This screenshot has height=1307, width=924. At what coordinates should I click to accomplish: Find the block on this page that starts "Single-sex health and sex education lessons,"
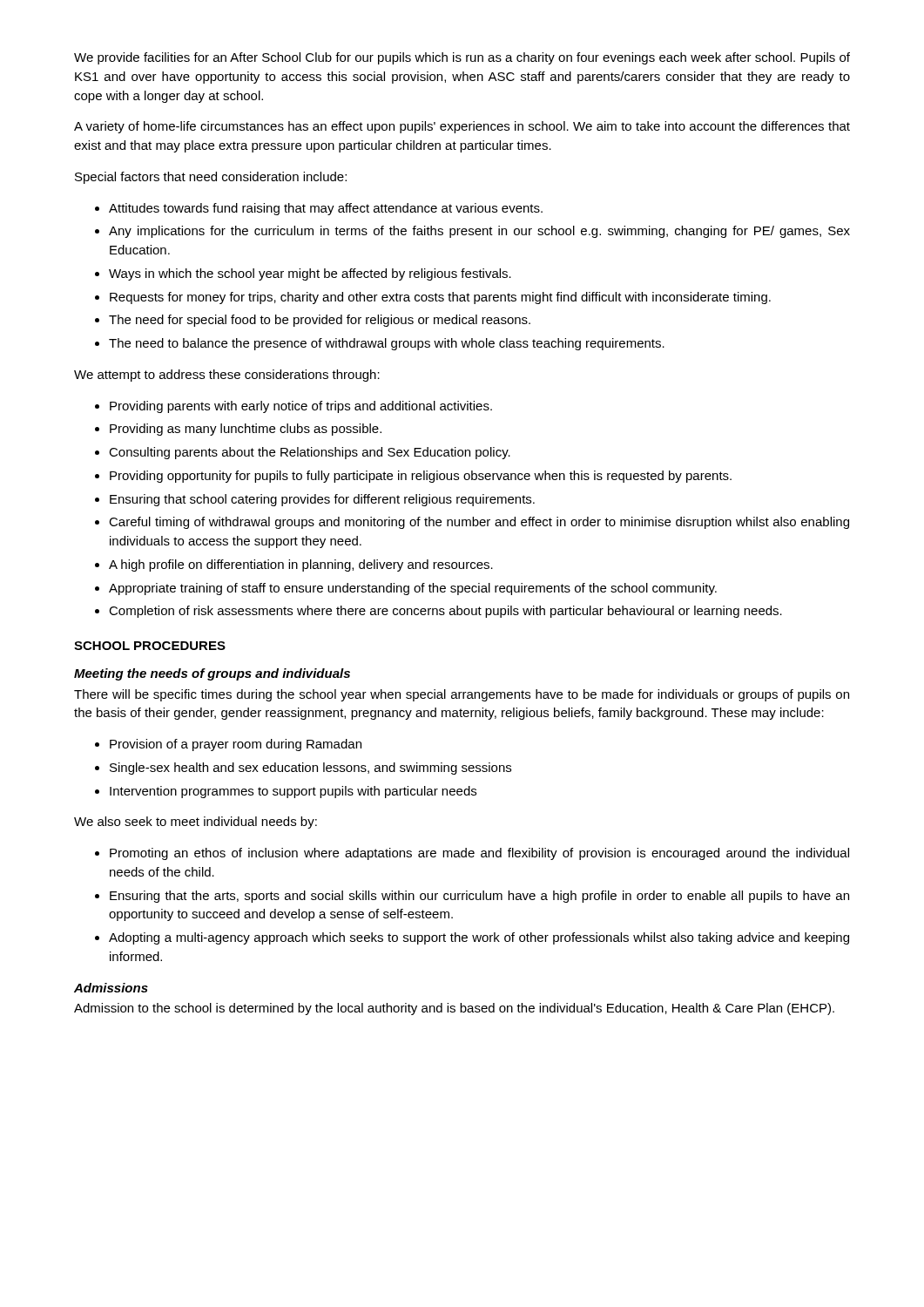462,767
